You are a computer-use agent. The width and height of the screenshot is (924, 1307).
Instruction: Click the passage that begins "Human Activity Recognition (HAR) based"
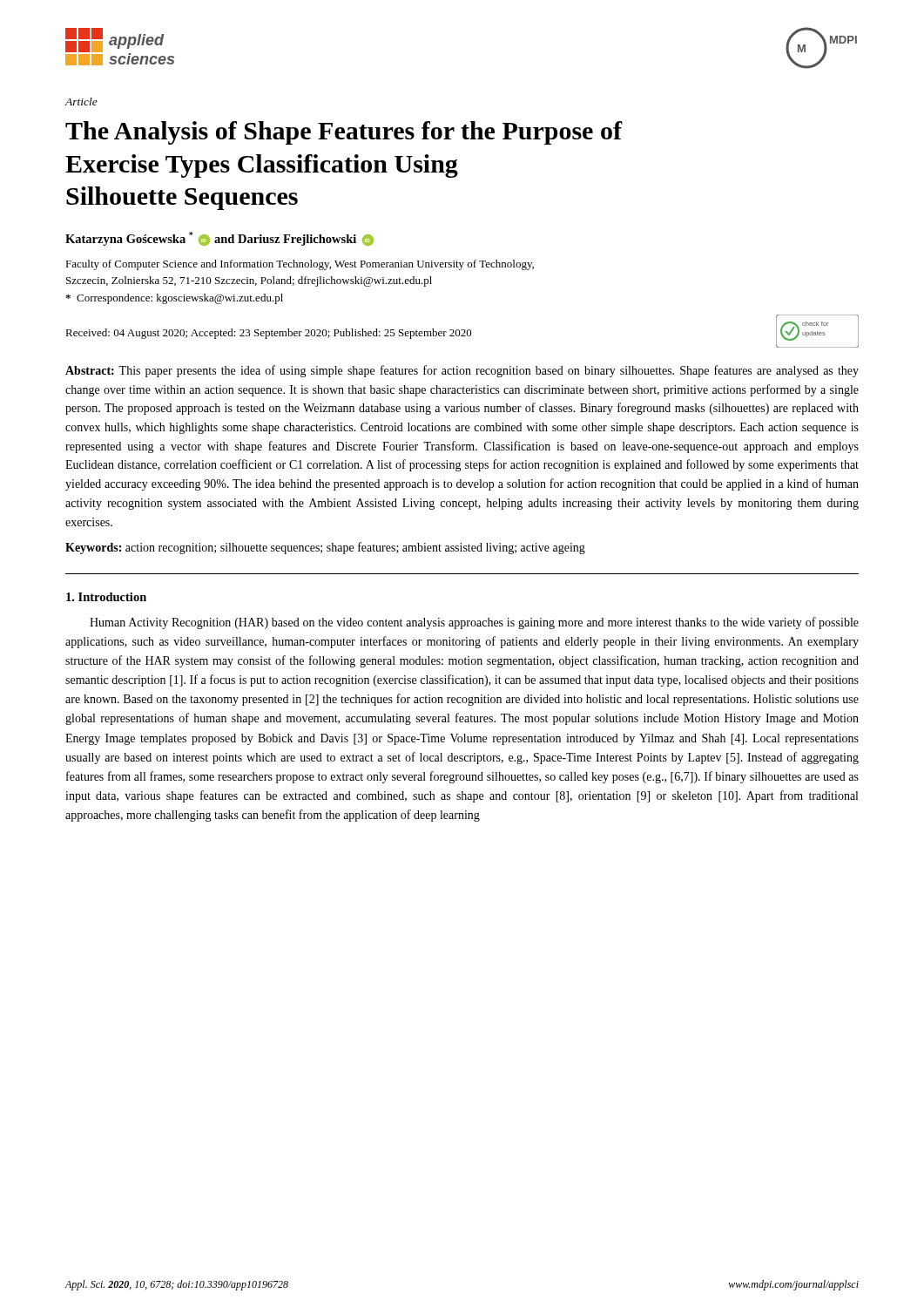coord(462,719)
